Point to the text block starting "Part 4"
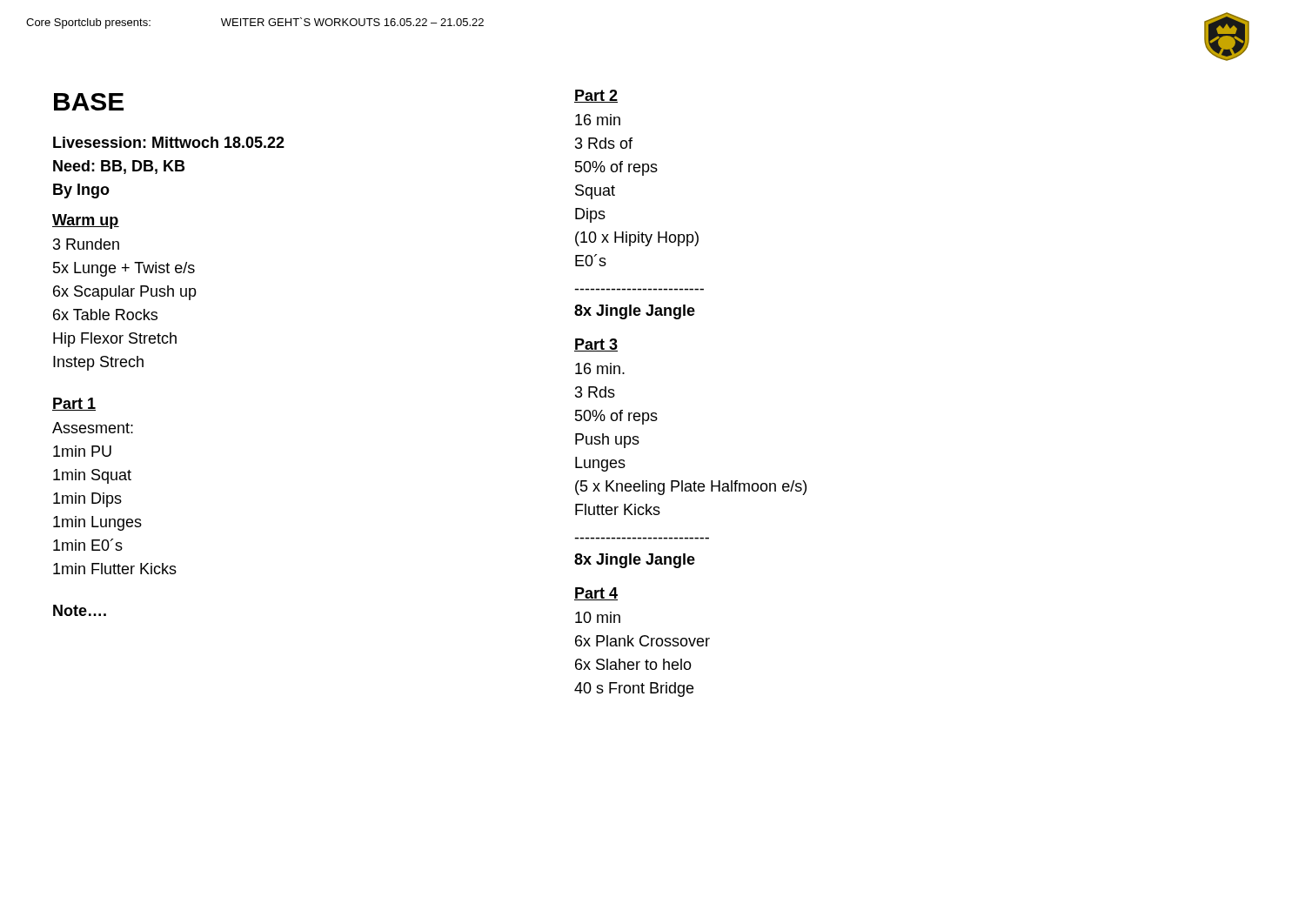Viewport: 1305px width, 924px height. pyautogui.click(x=596, y=593)
